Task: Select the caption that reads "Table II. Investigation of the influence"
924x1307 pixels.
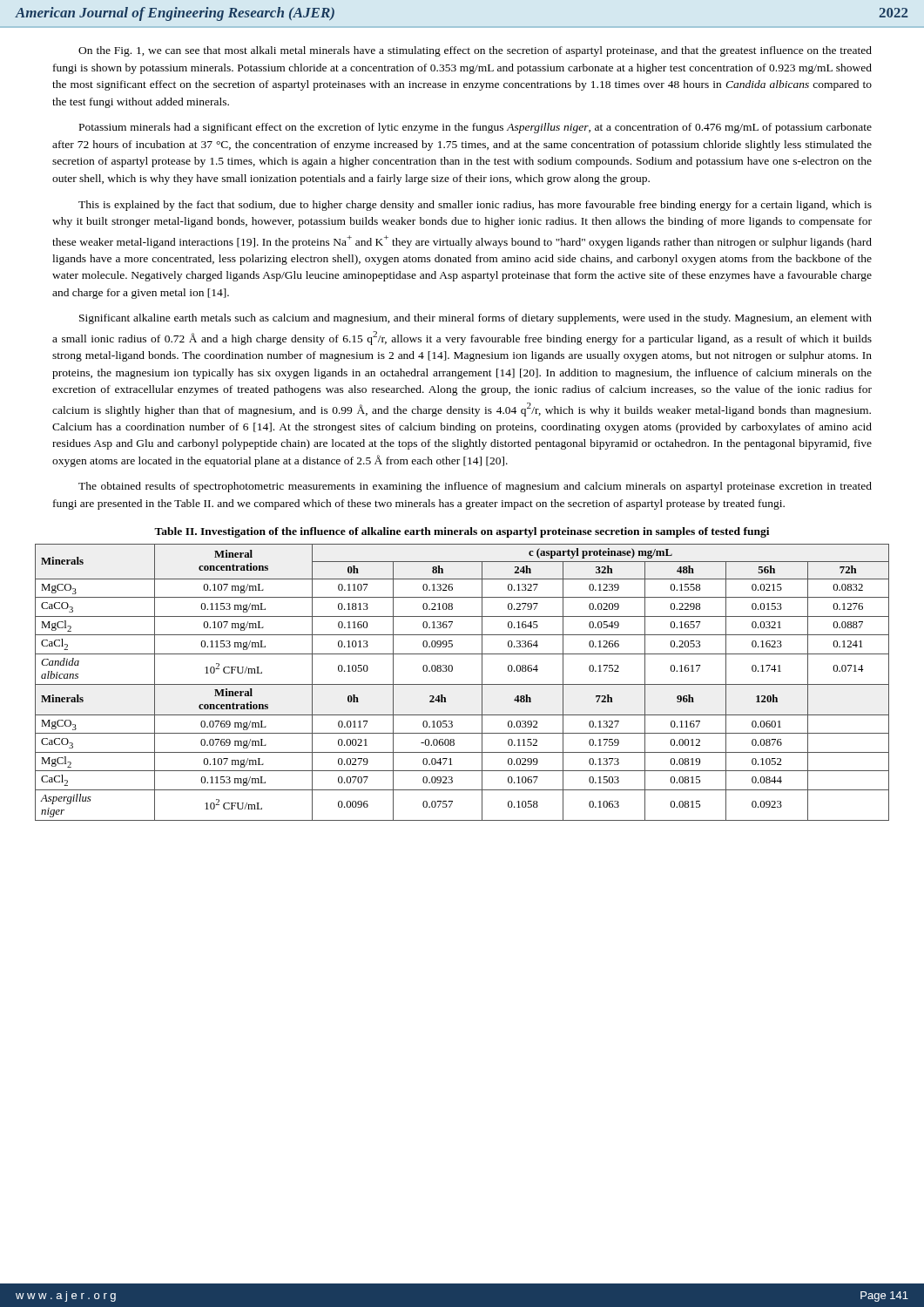Action: tap(462, 531)
